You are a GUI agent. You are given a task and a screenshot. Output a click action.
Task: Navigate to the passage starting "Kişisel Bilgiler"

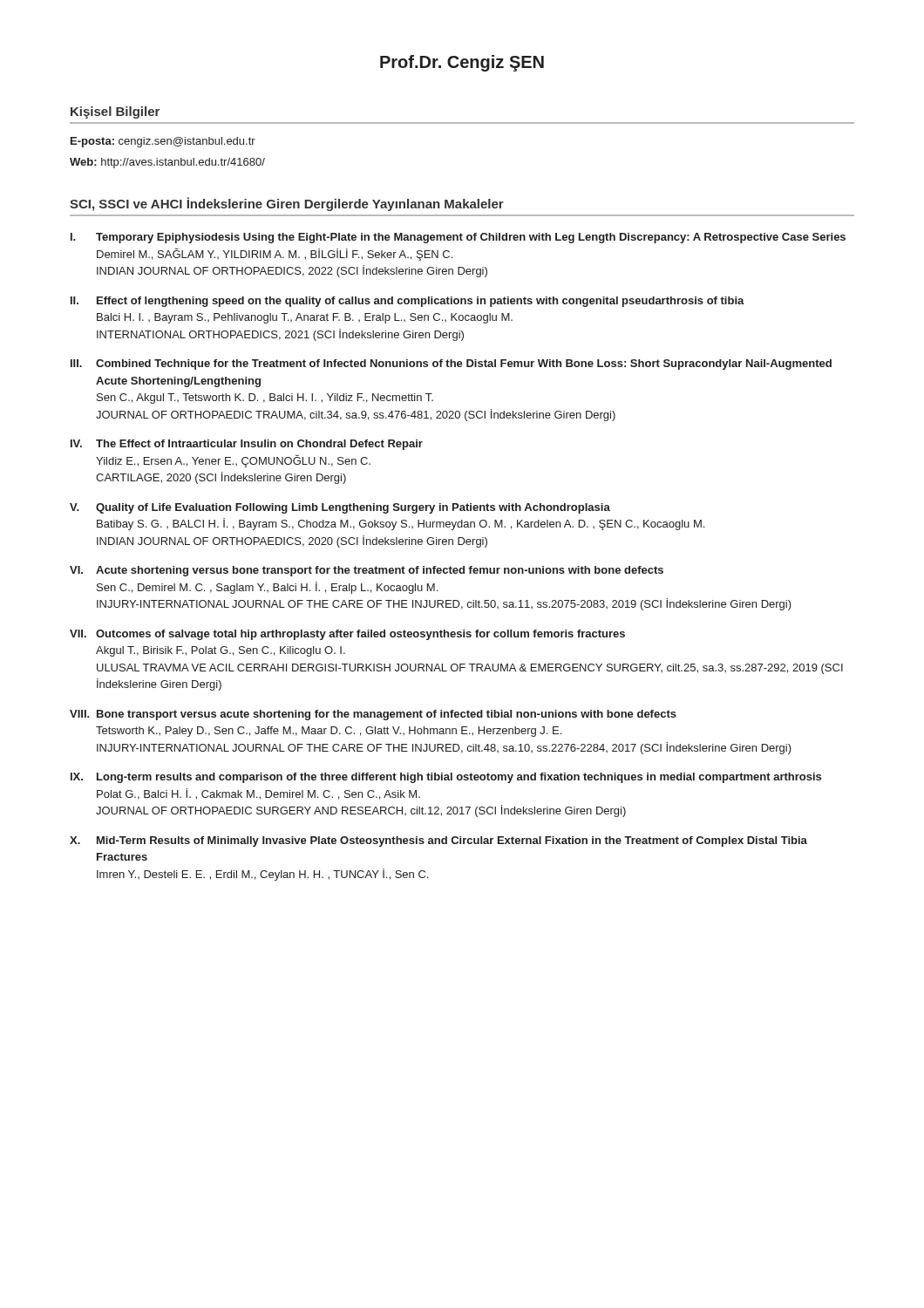tap(115, 111)
